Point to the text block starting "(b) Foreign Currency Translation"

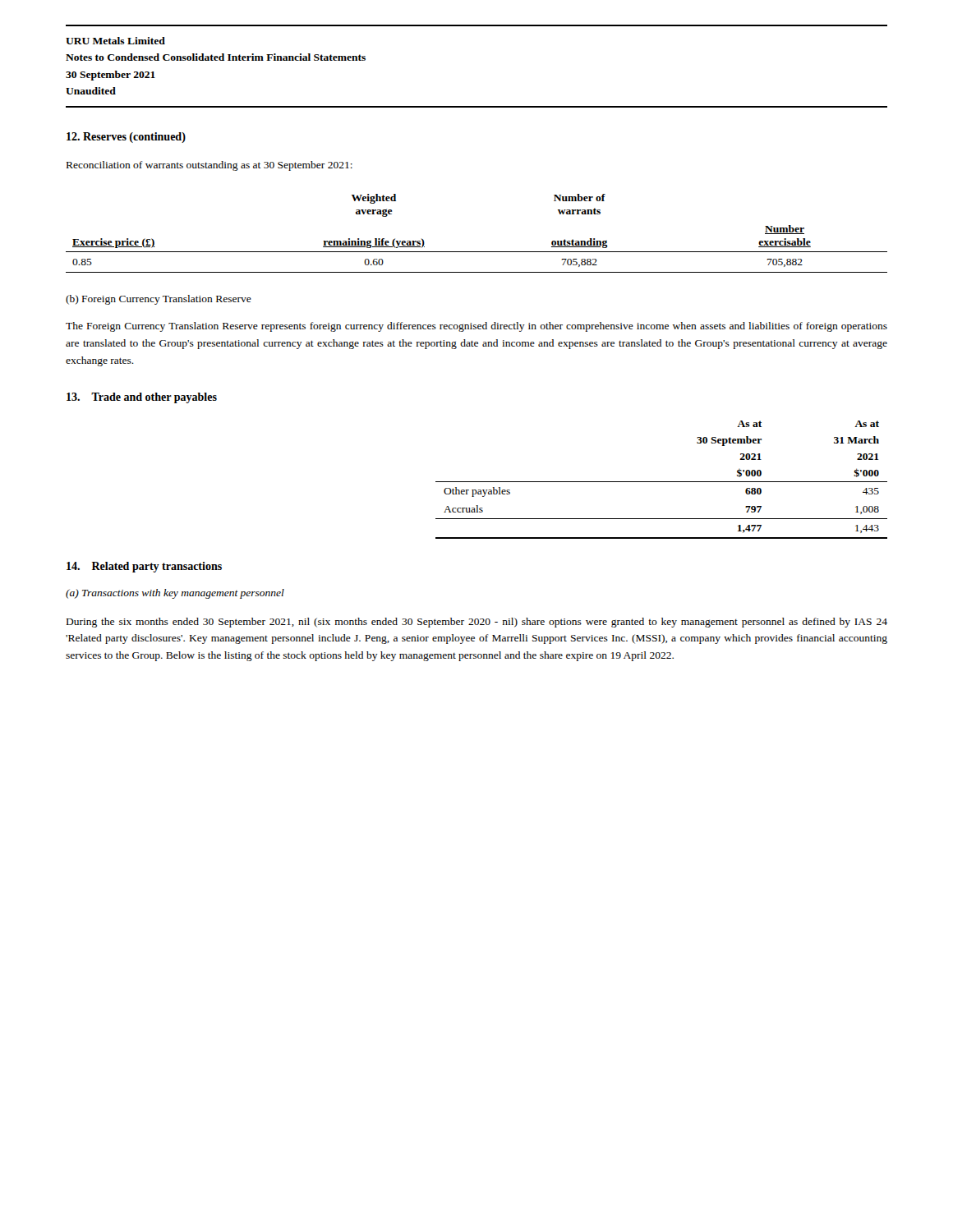point(158,299)
